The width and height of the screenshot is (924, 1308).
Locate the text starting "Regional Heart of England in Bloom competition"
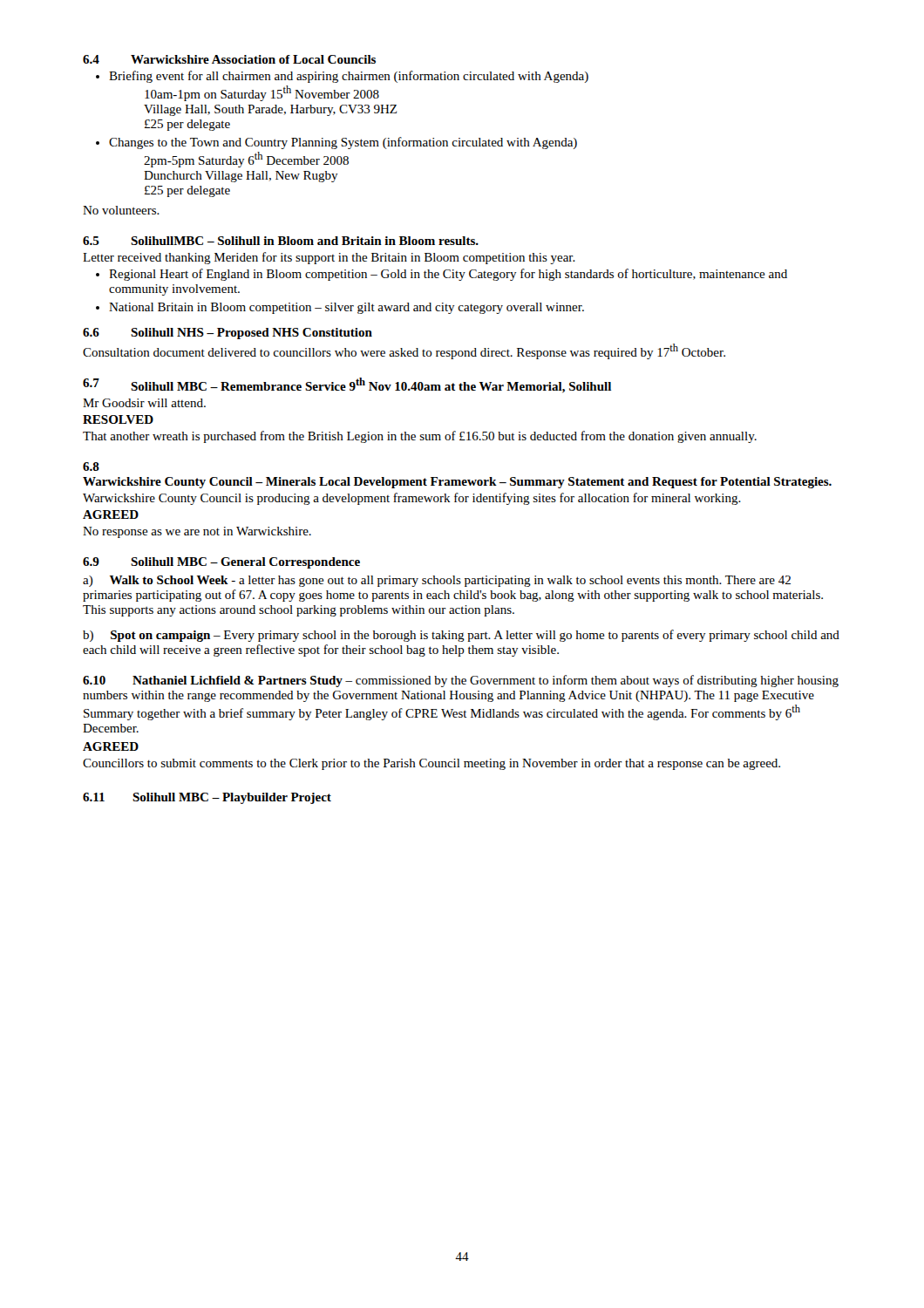(x=462, y=291)
